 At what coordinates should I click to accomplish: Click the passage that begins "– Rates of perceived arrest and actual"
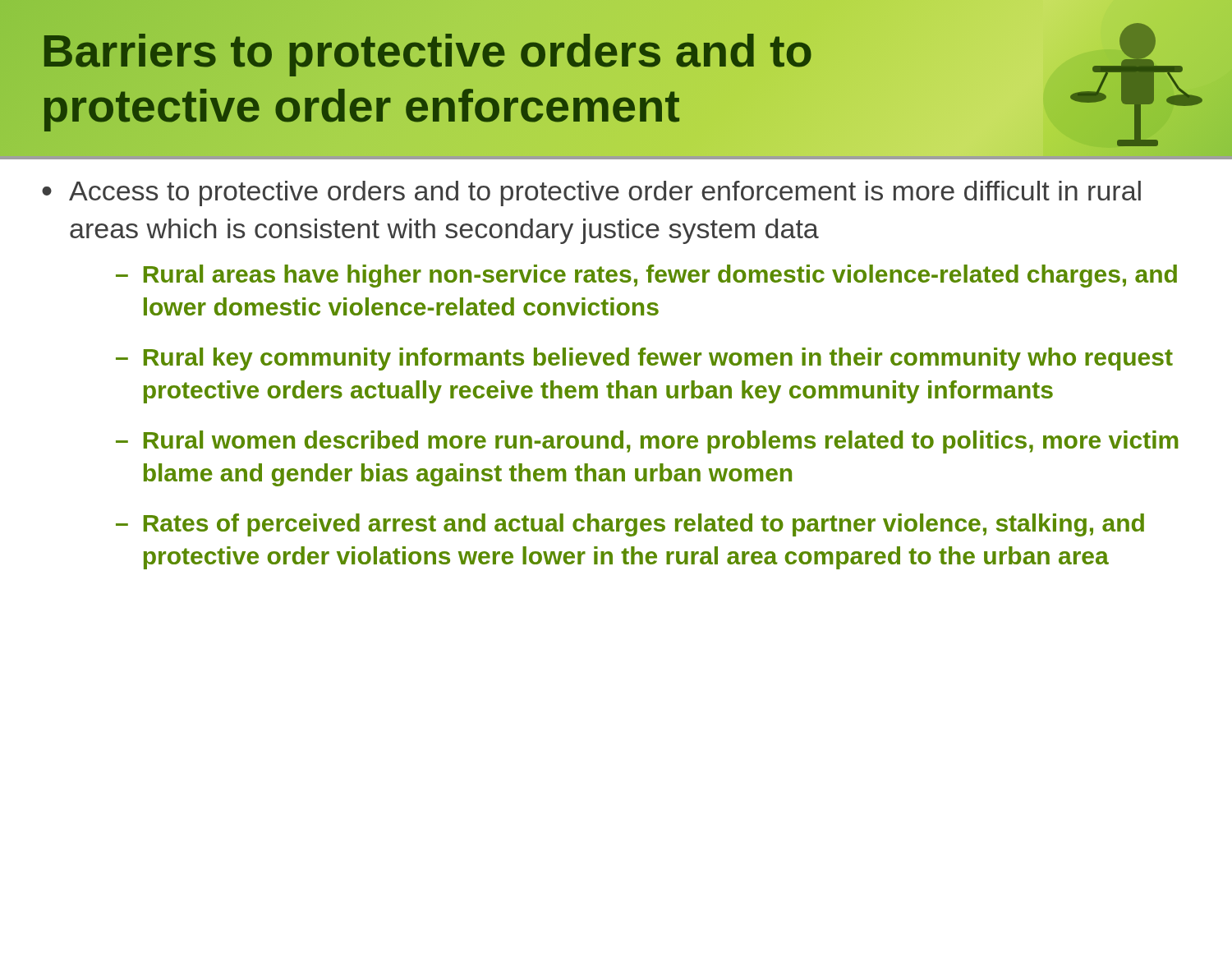pyautogui.click(x=649, y=540)
